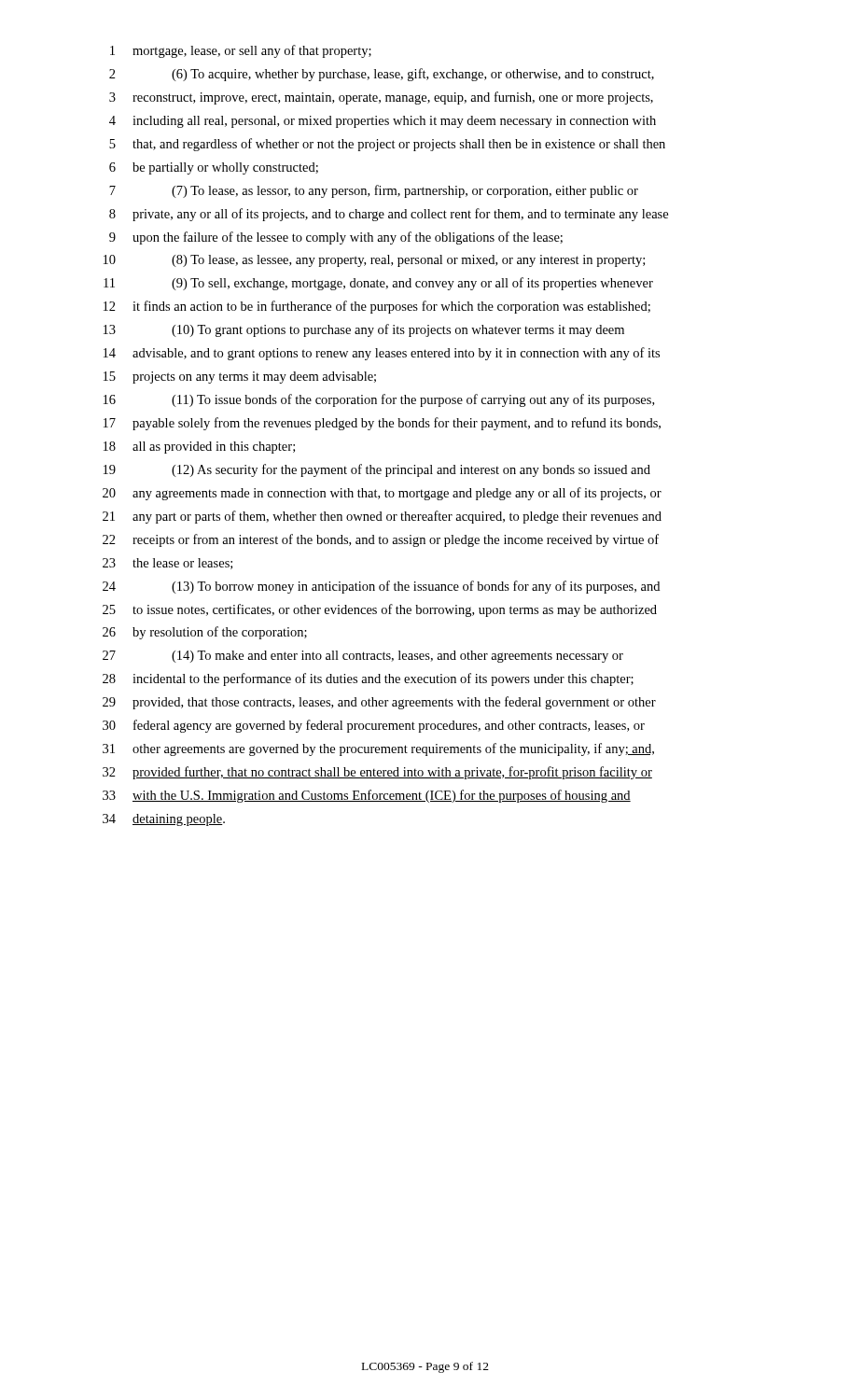Find the list item containing "25 to issue notes, certificates, or"
The height and width of the screenshot is (1400, 850).
pyautogui.click(x=432, y=609)
